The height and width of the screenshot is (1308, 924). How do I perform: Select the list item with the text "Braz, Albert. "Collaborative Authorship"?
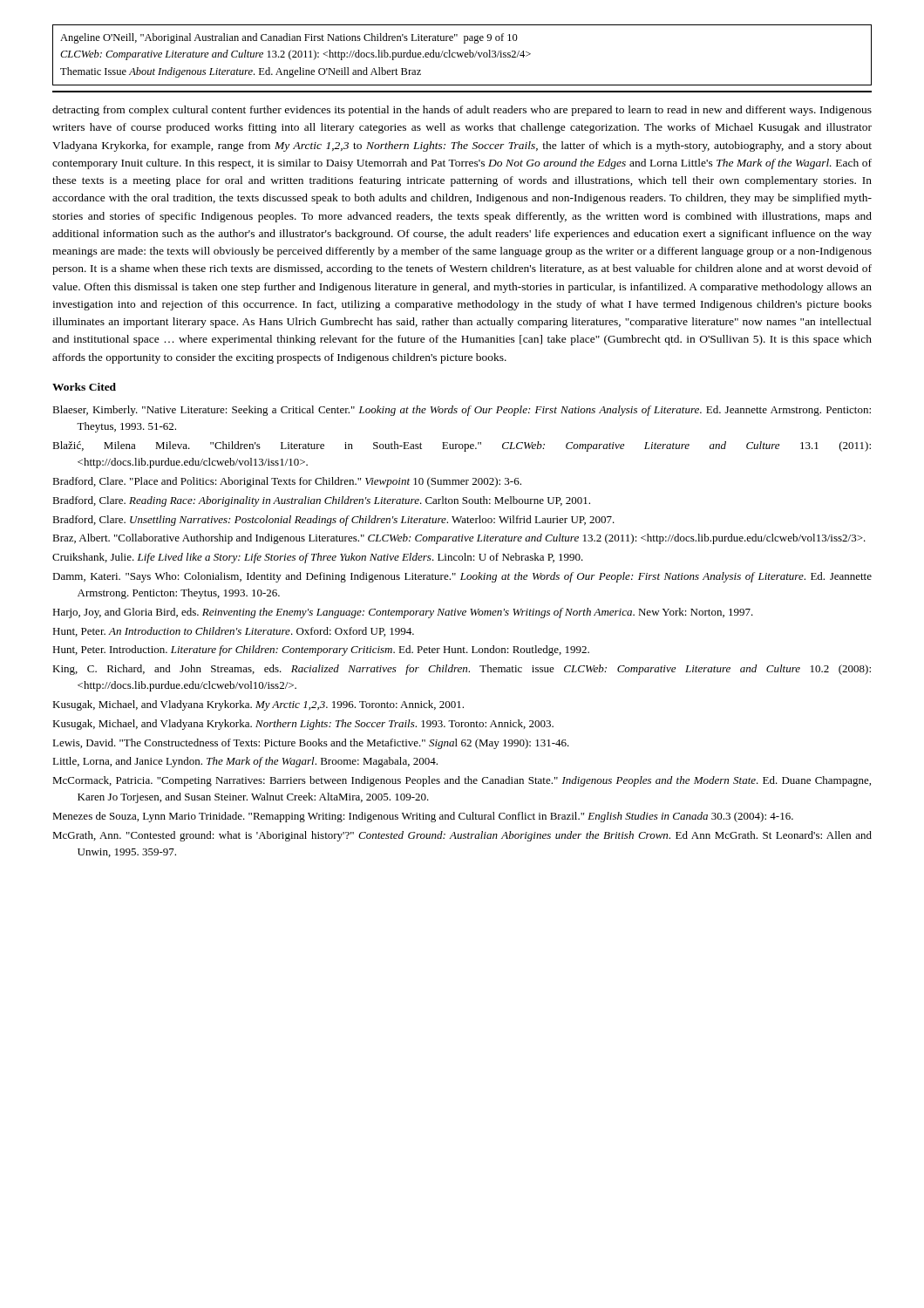click(459, 538)
